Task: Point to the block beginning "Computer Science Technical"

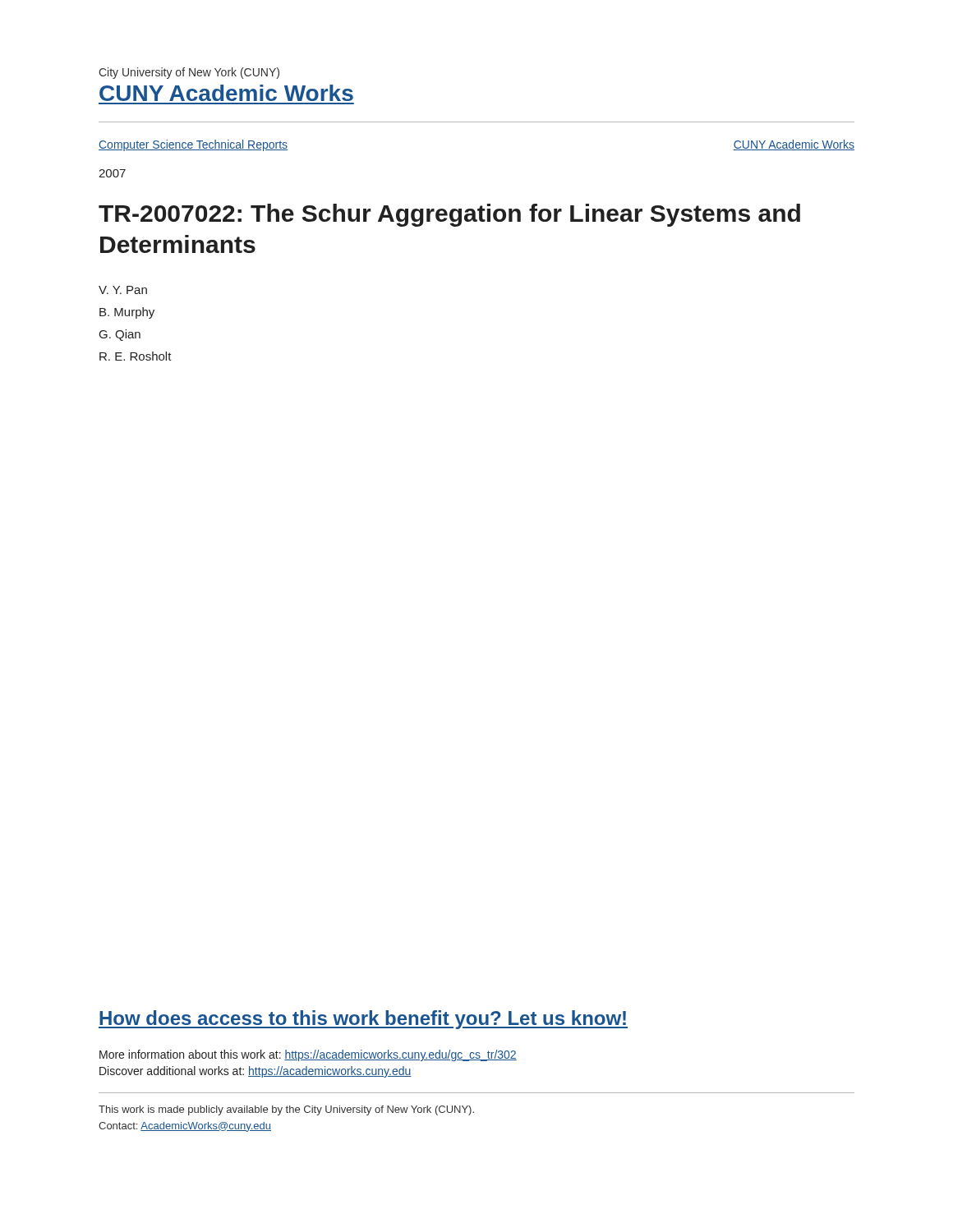Action: (193, 145)
